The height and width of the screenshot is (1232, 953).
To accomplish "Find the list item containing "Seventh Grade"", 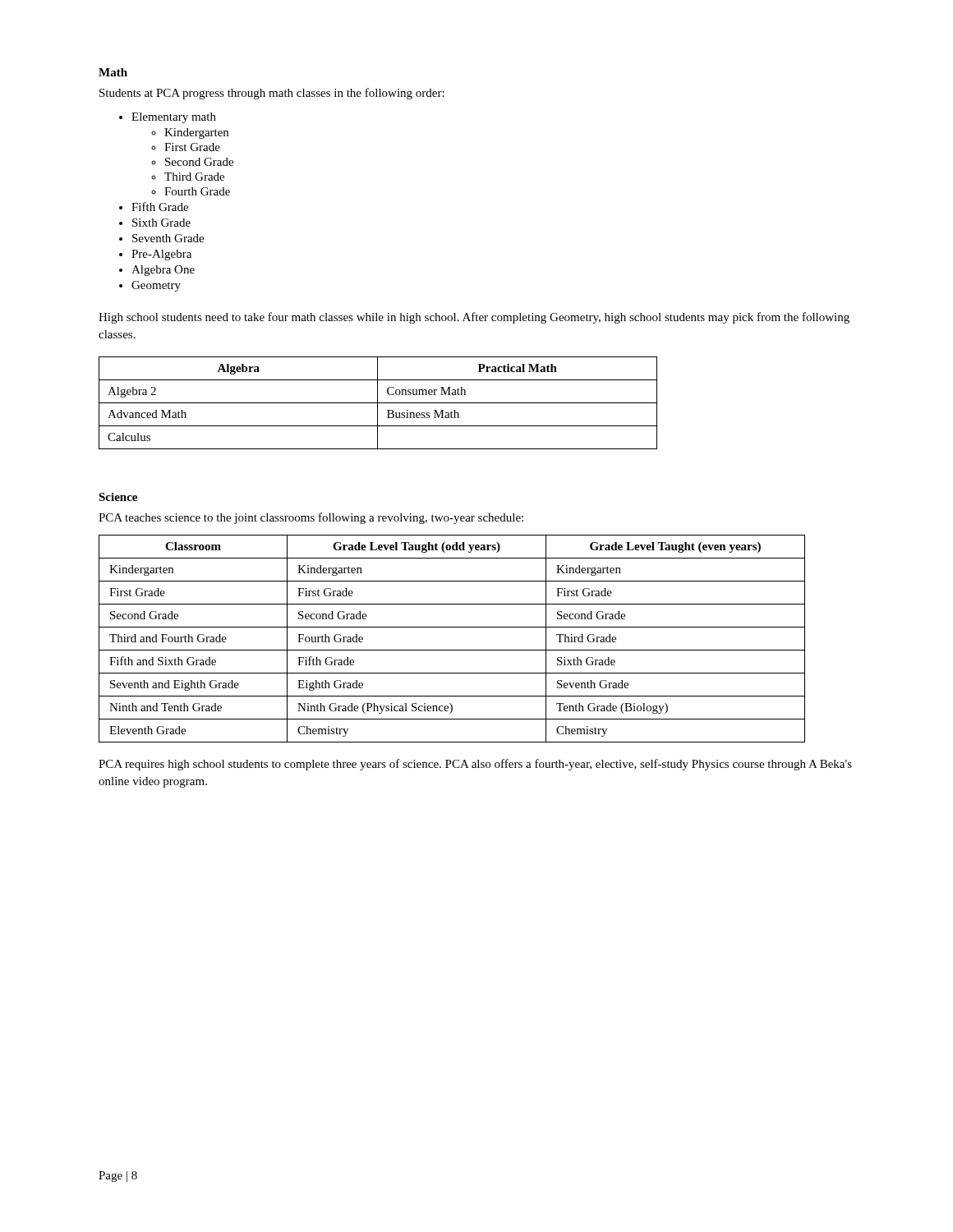I will (x=168, y=238).
